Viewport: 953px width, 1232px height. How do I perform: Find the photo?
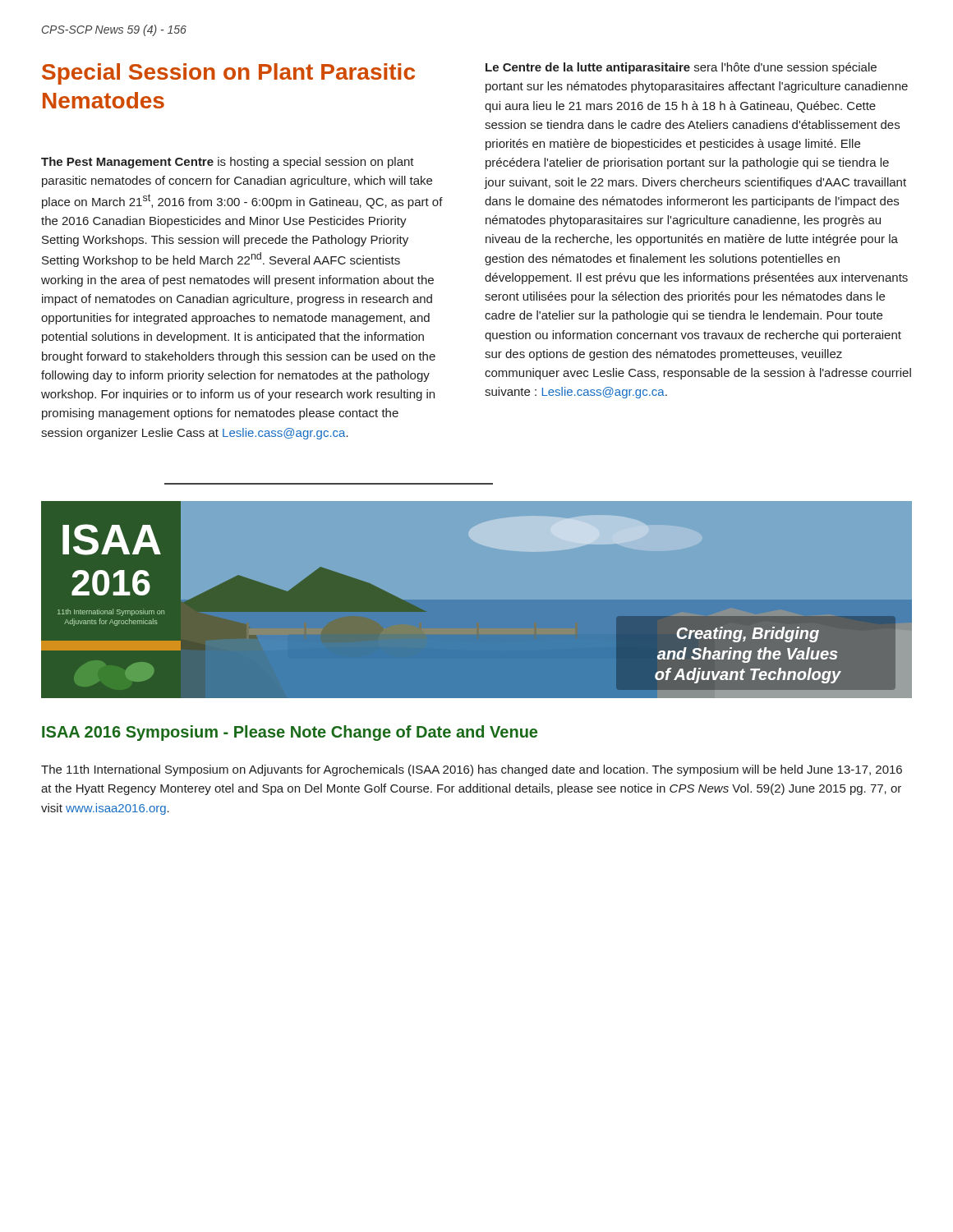tap(476, 600)
